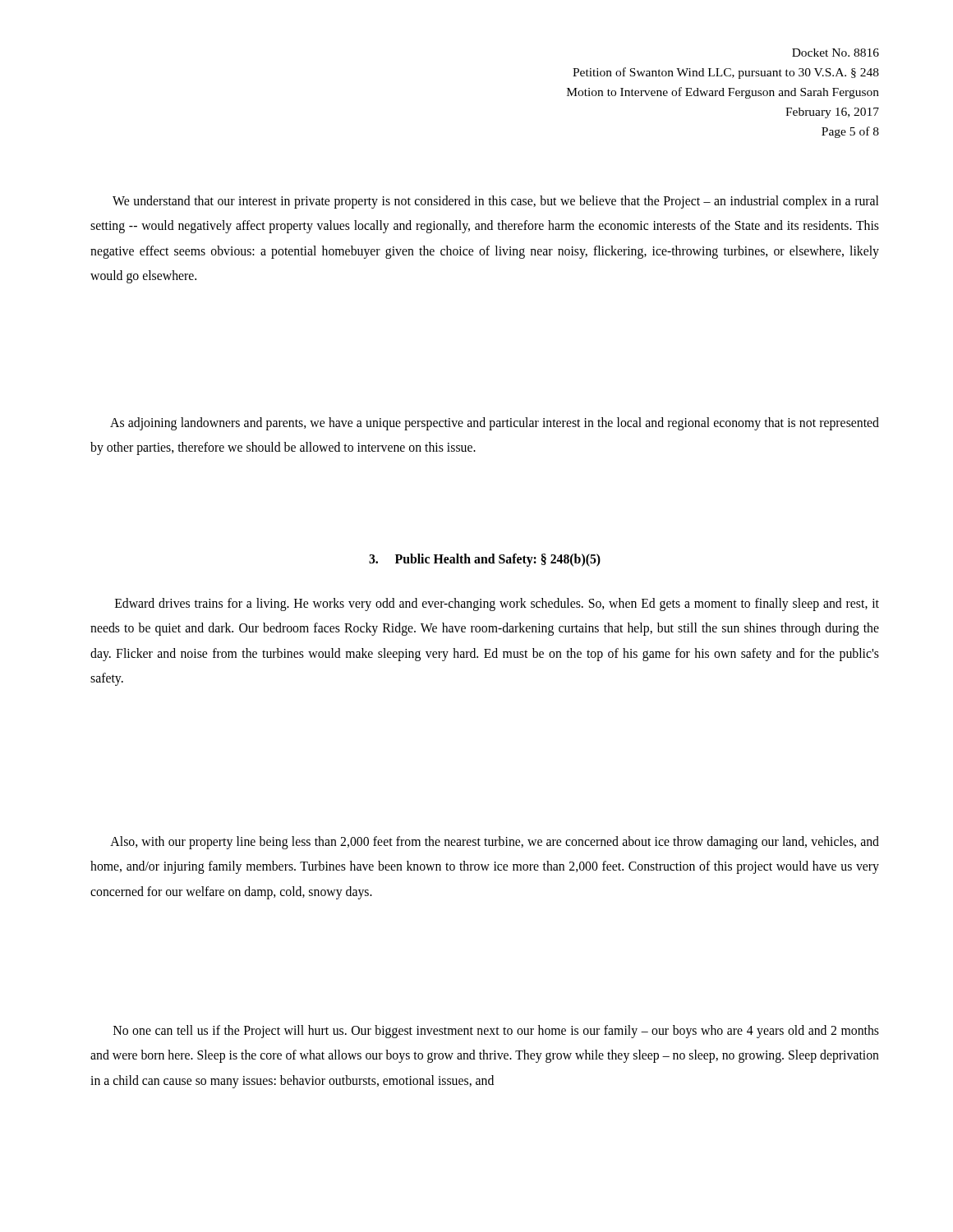Point to the block beginning "No one can tell us if the Project"

point(485,1055)
